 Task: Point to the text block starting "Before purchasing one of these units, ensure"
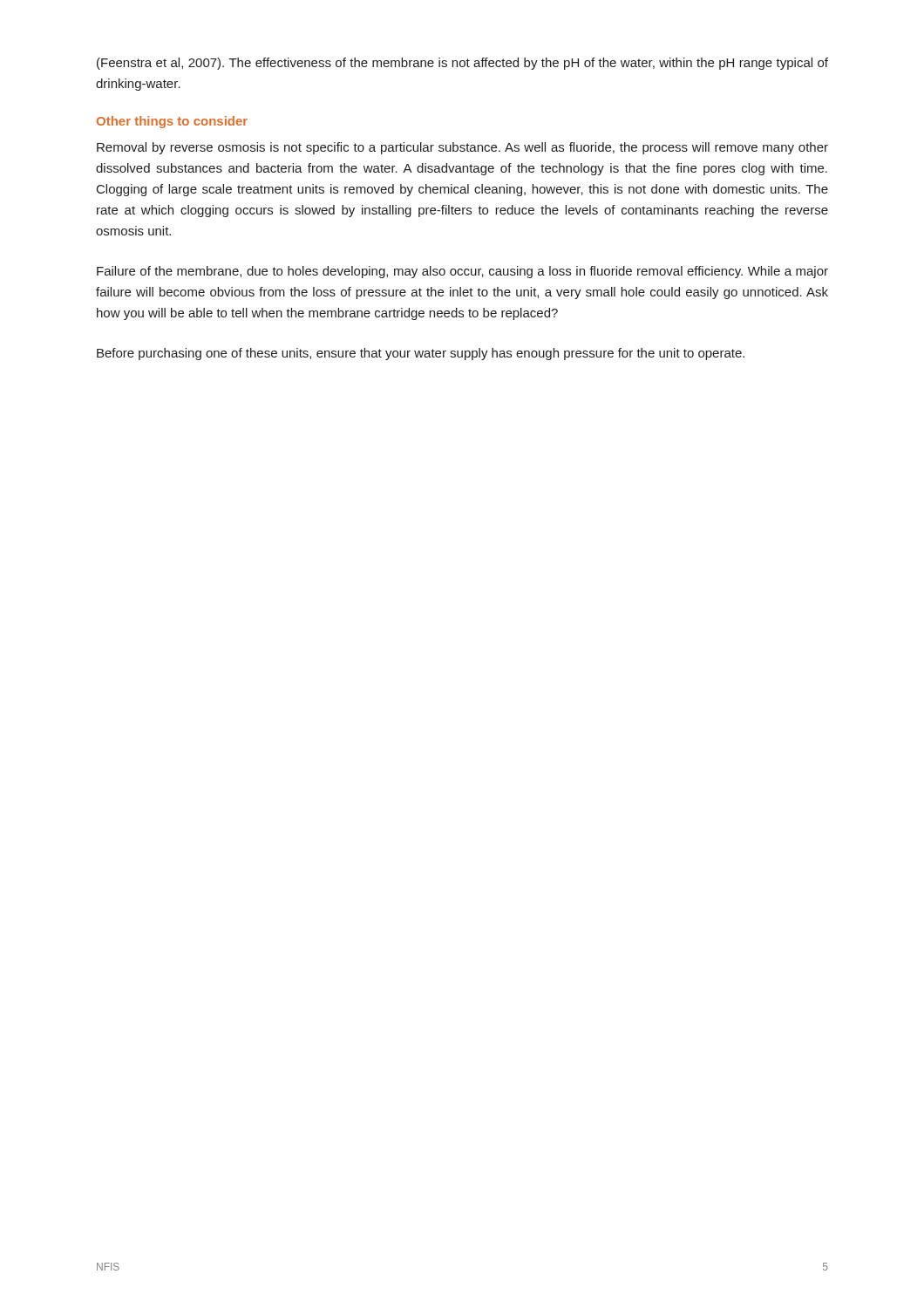click(421, 353)
